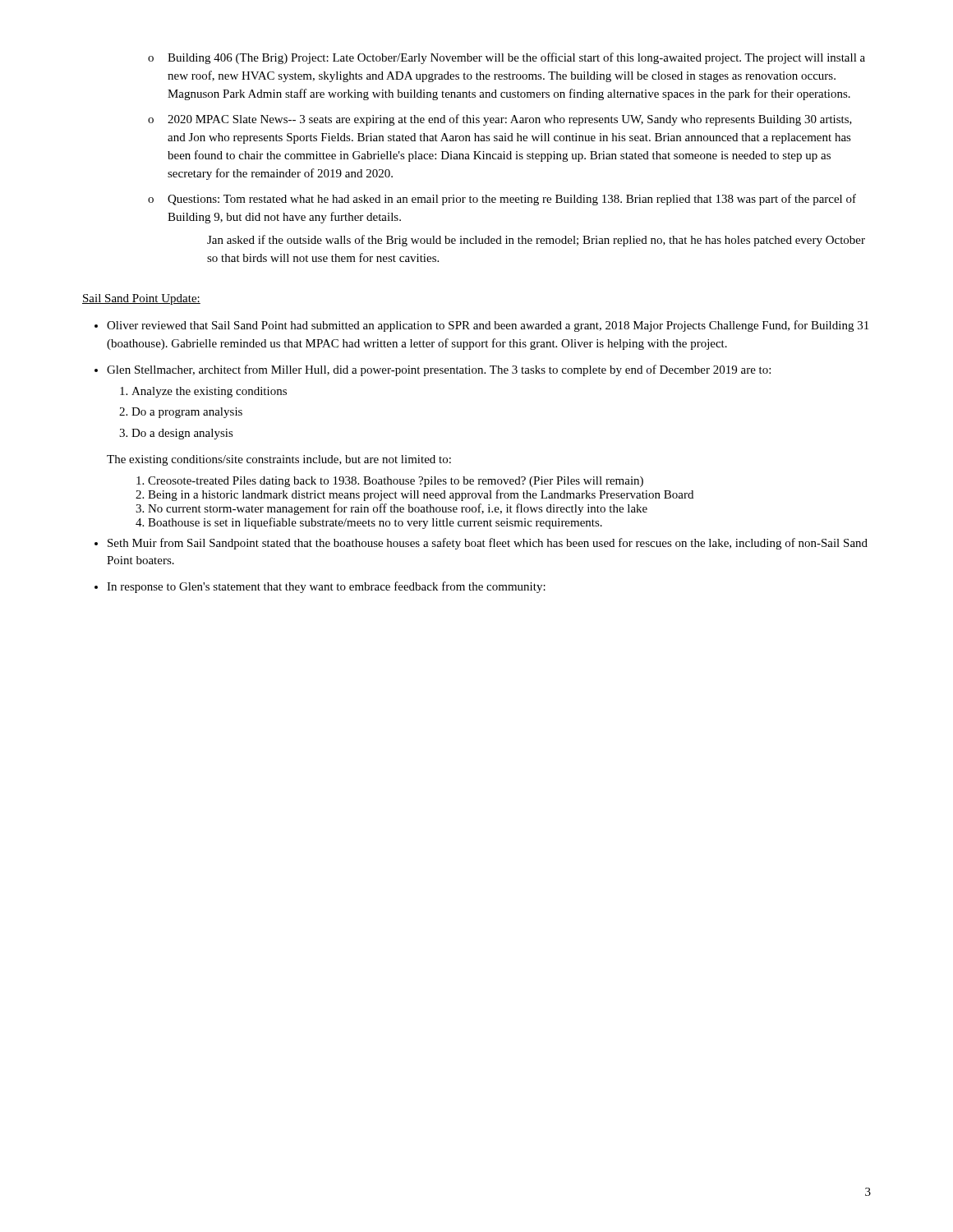Locate the list item that says "2020 MPAC Slate News-- 3"
Viewport: 953px width, 1232px height.
click(x=476, y=147)
